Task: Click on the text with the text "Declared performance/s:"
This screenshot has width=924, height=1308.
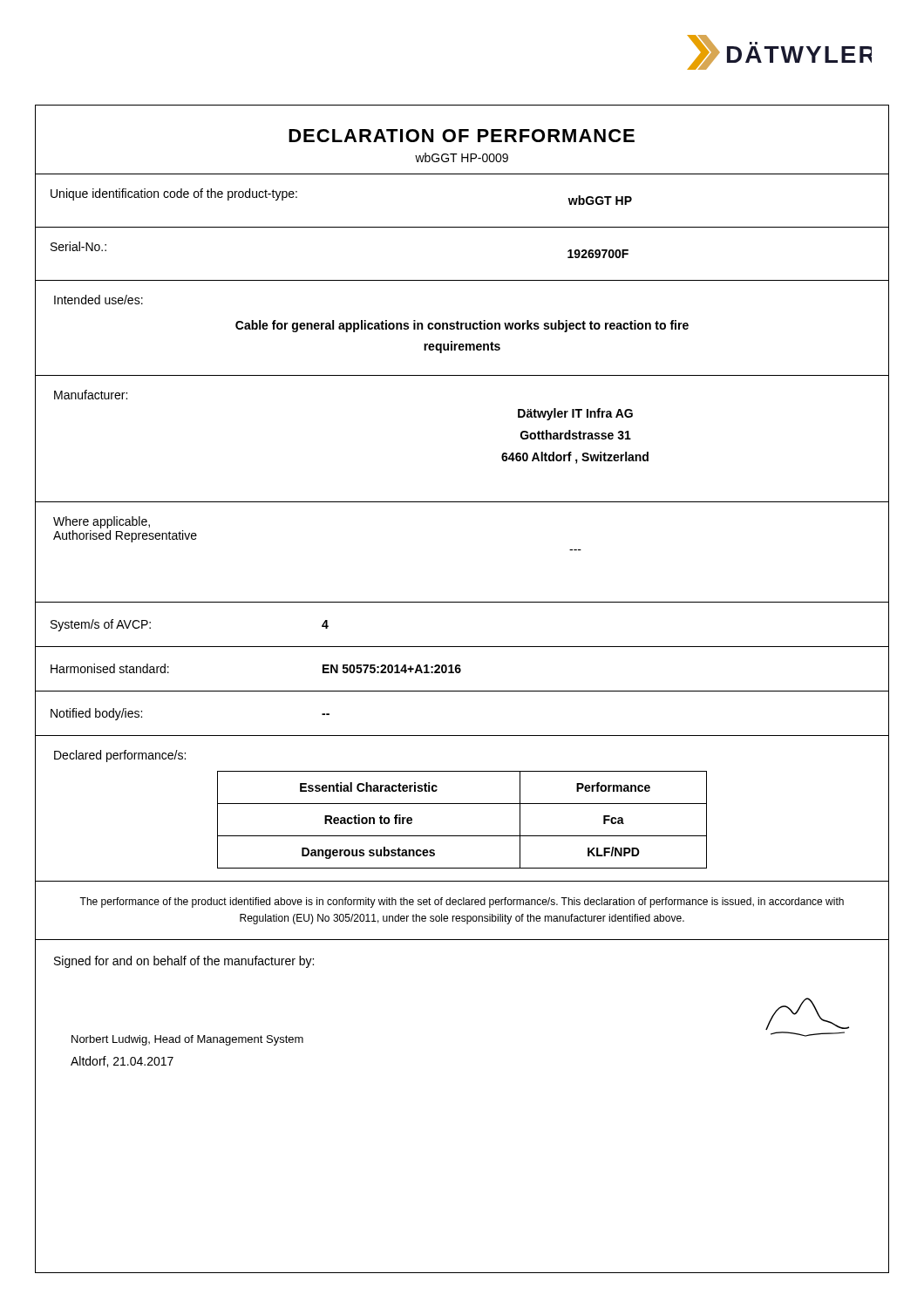Action: coord(120,755)
